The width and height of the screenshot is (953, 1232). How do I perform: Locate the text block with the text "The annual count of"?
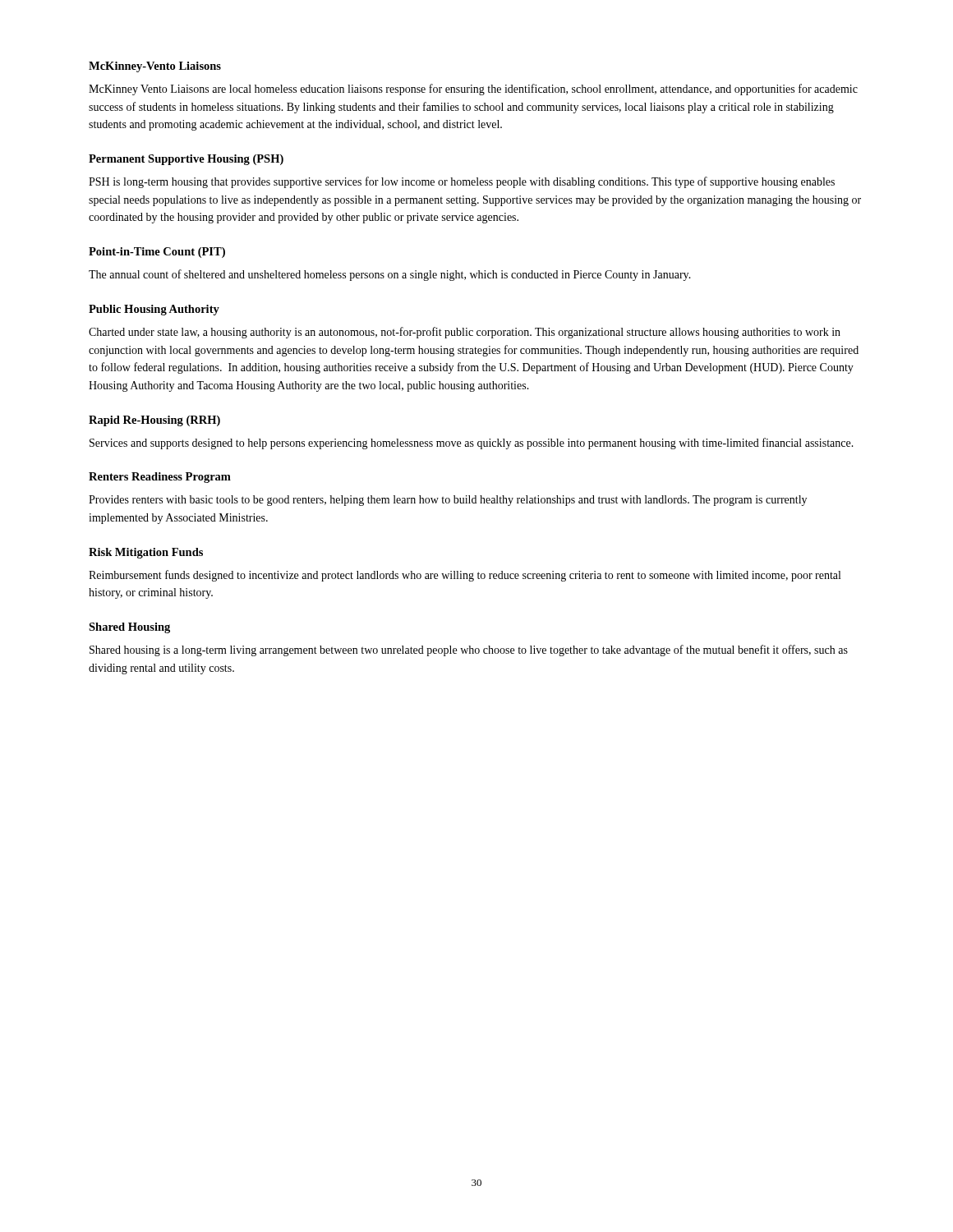(x=390, y=275)
